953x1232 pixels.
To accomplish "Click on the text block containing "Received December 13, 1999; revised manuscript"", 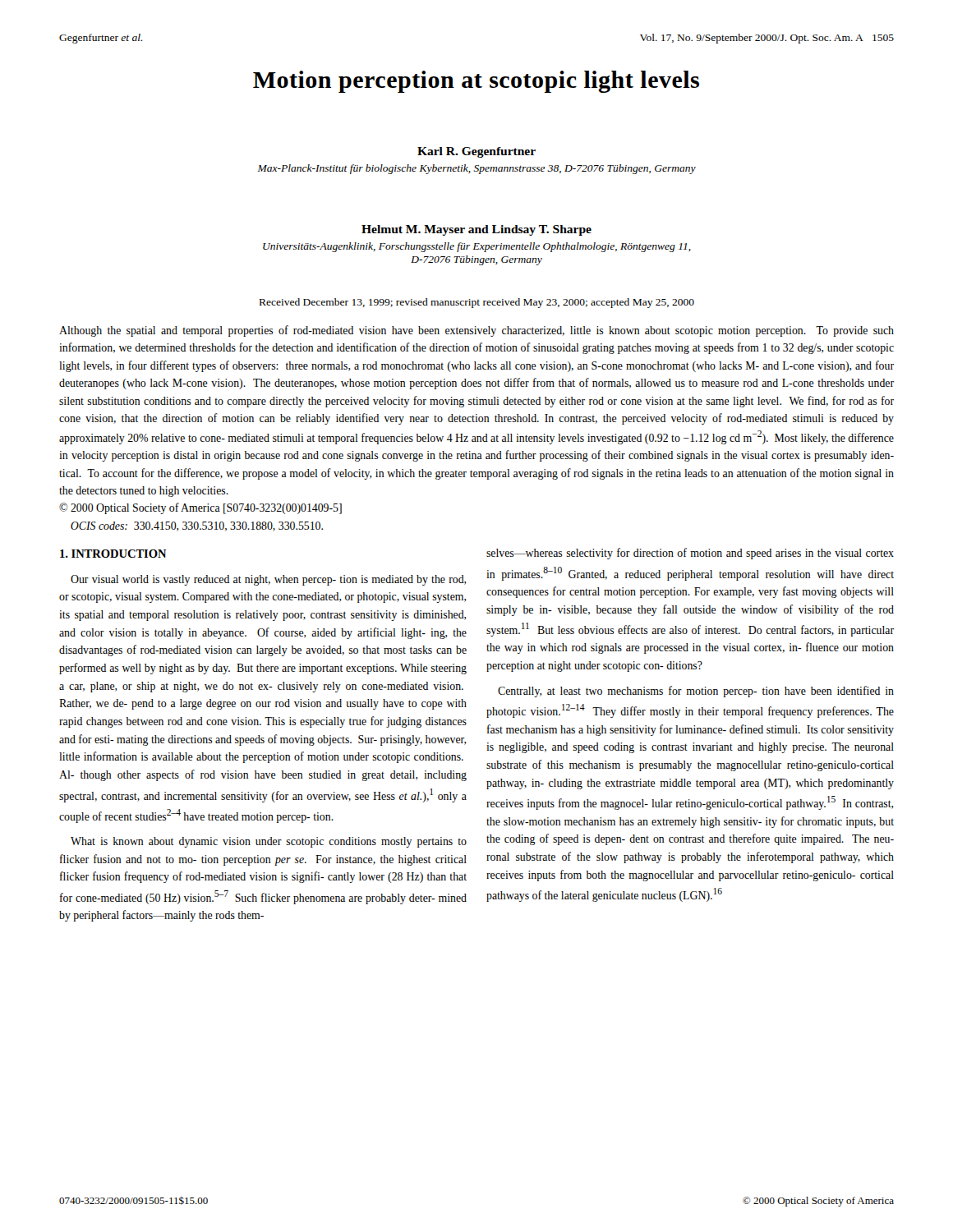I will (476, 302).
